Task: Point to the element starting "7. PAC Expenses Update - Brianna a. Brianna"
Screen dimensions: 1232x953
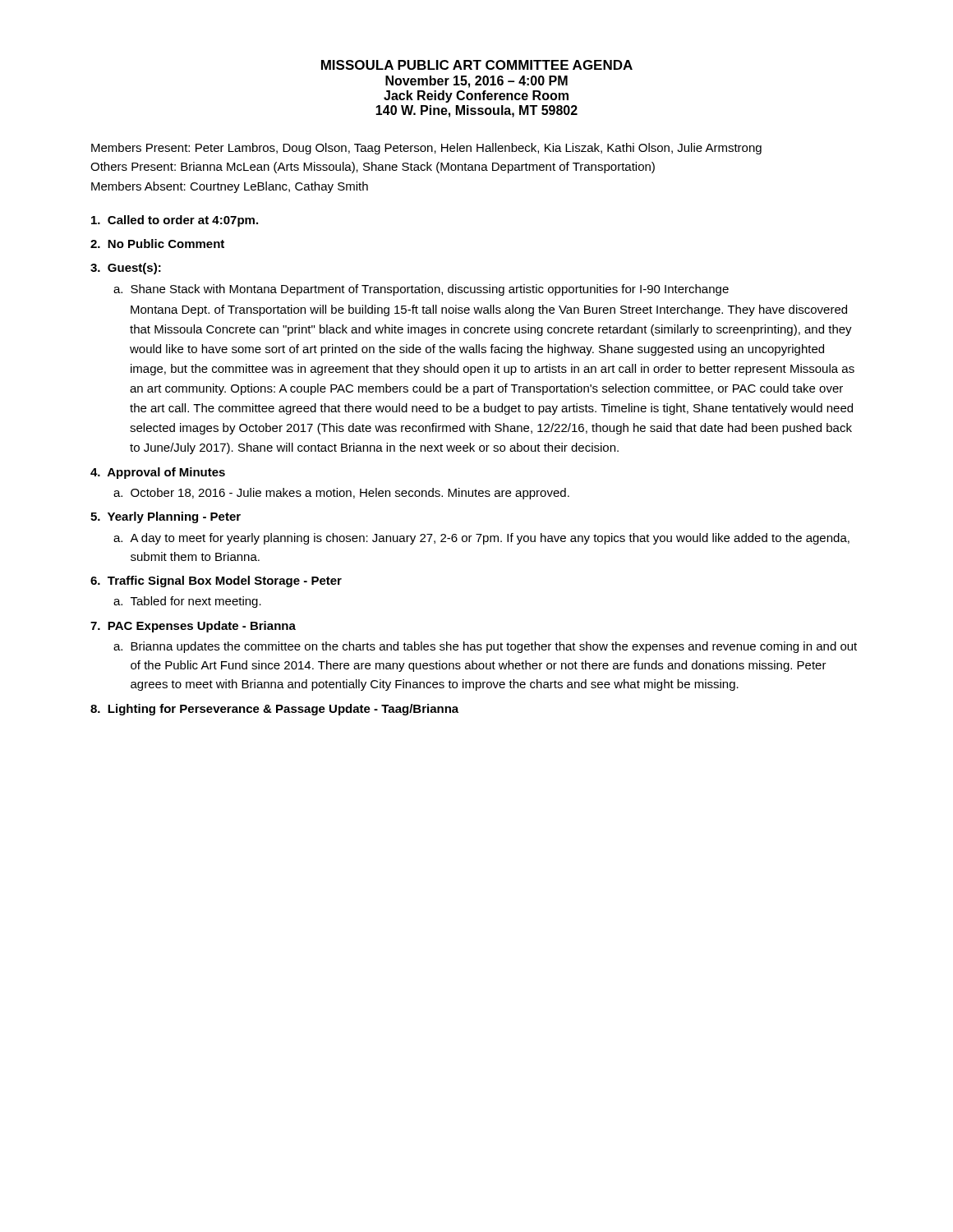Action: coord(476,656)
